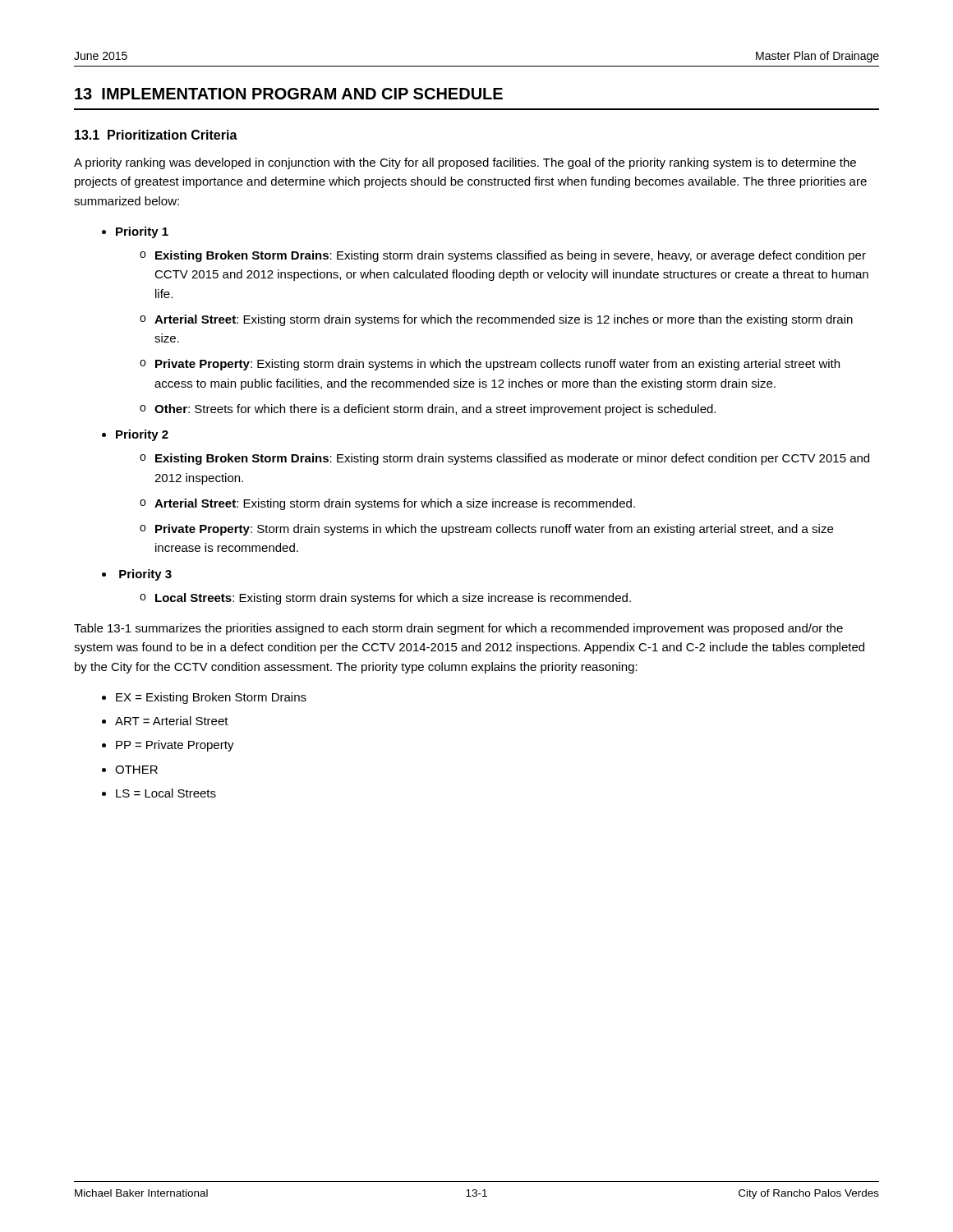Click on the text starting "Private Property: Existing"

pyautogui.click(x=509, y=373)
